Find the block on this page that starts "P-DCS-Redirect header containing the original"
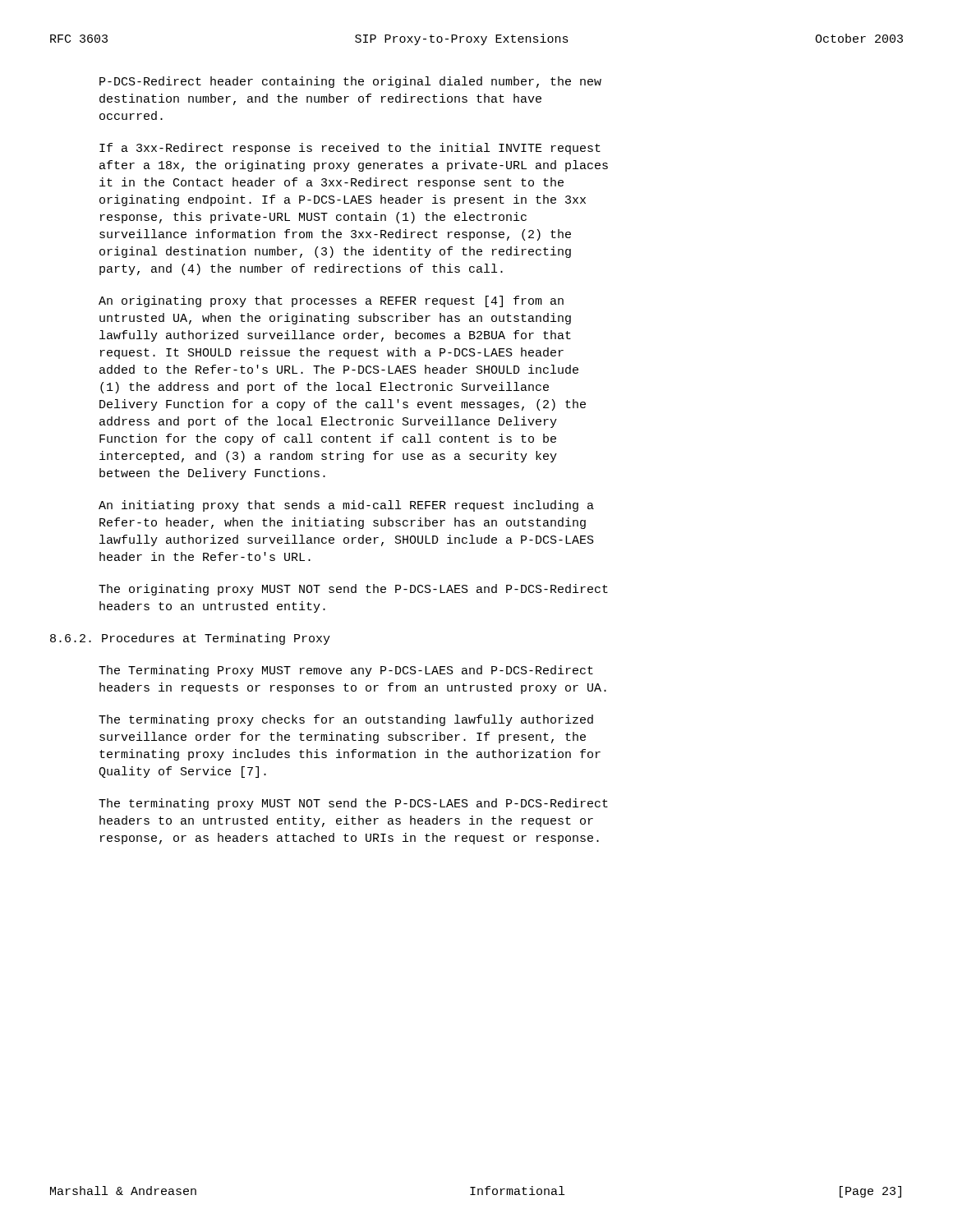This screenshot has width=953, height=1232. pos(350,100)
